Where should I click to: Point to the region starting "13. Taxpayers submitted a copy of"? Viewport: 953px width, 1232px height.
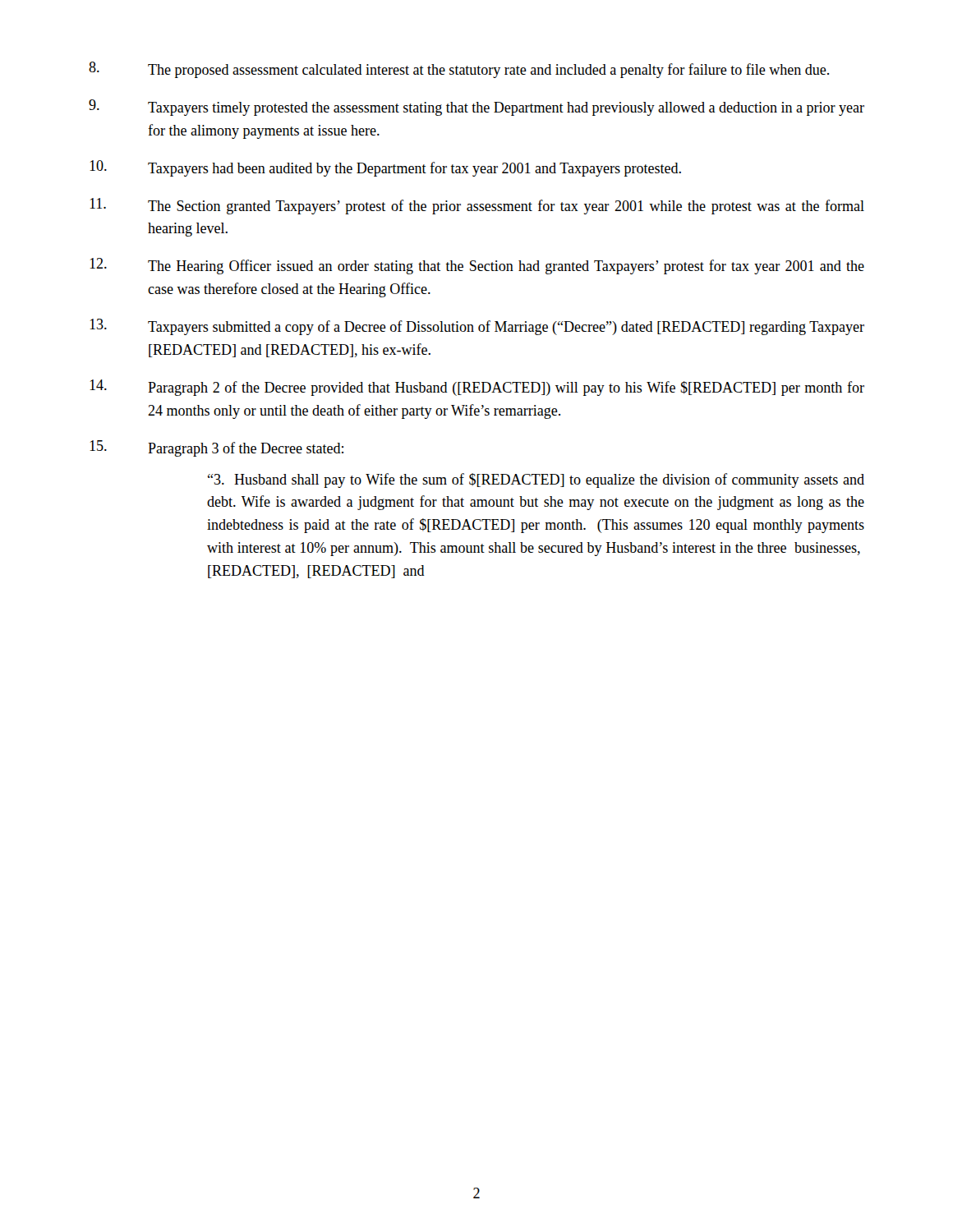(x=476, y=339)
